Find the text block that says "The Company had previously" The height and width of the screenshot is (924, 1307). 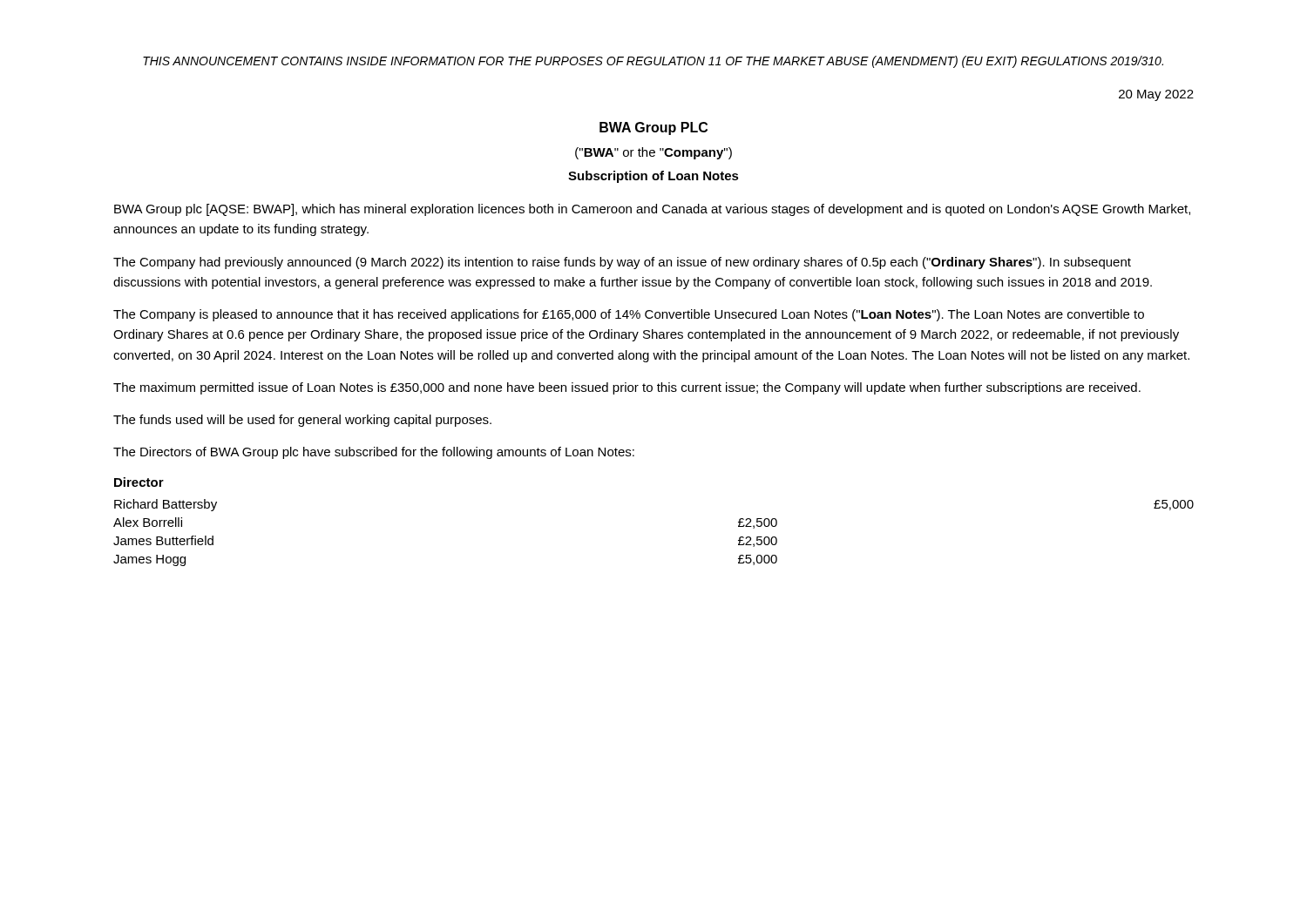pyautogui.click(x=633, y=271)
